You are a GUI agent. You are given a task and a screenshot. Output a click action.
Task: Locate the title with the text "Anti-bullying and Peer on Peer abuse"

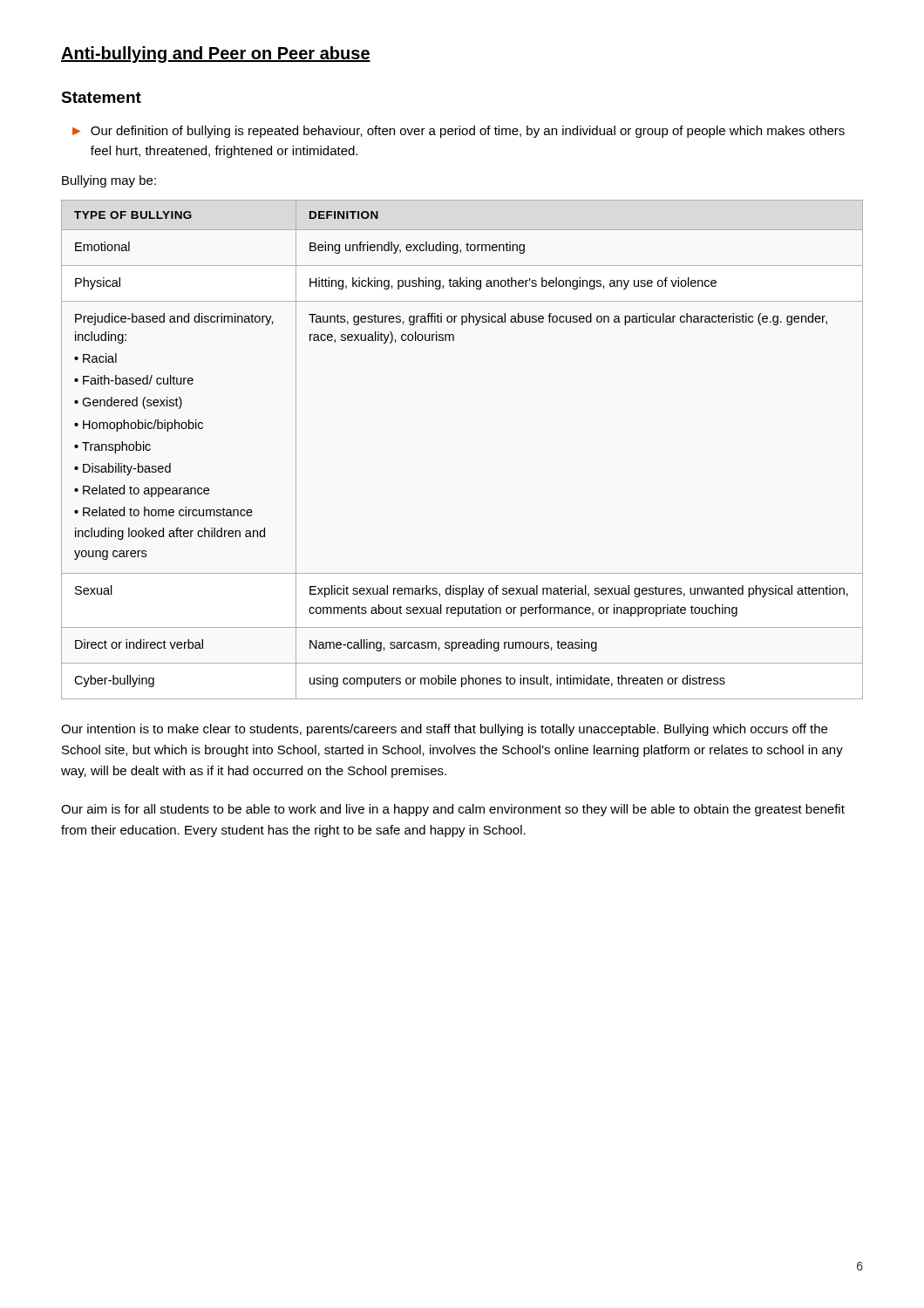pos(216,53)
